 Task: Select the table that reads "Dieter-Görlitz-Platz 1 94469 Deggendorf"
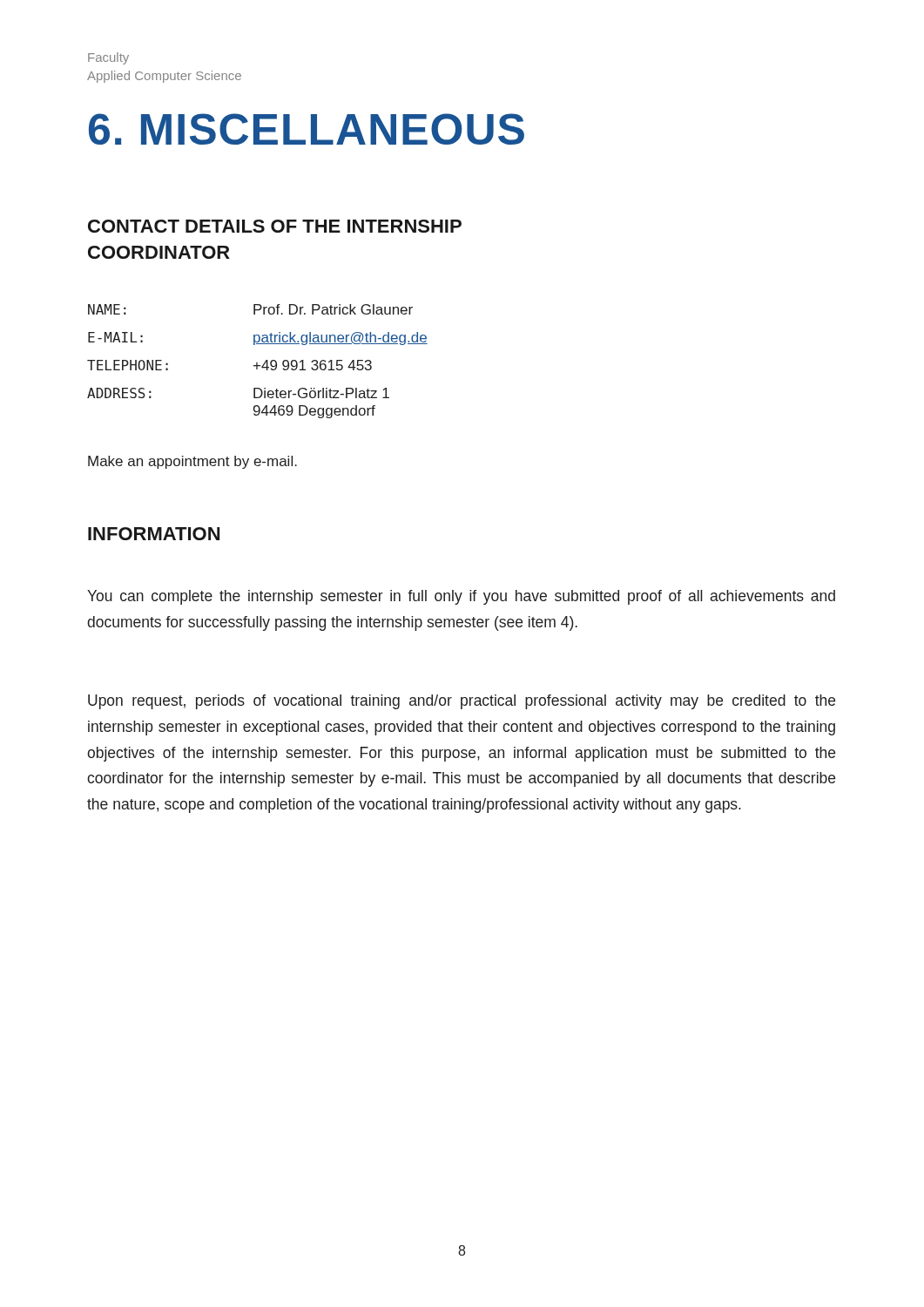click(414, 361)
